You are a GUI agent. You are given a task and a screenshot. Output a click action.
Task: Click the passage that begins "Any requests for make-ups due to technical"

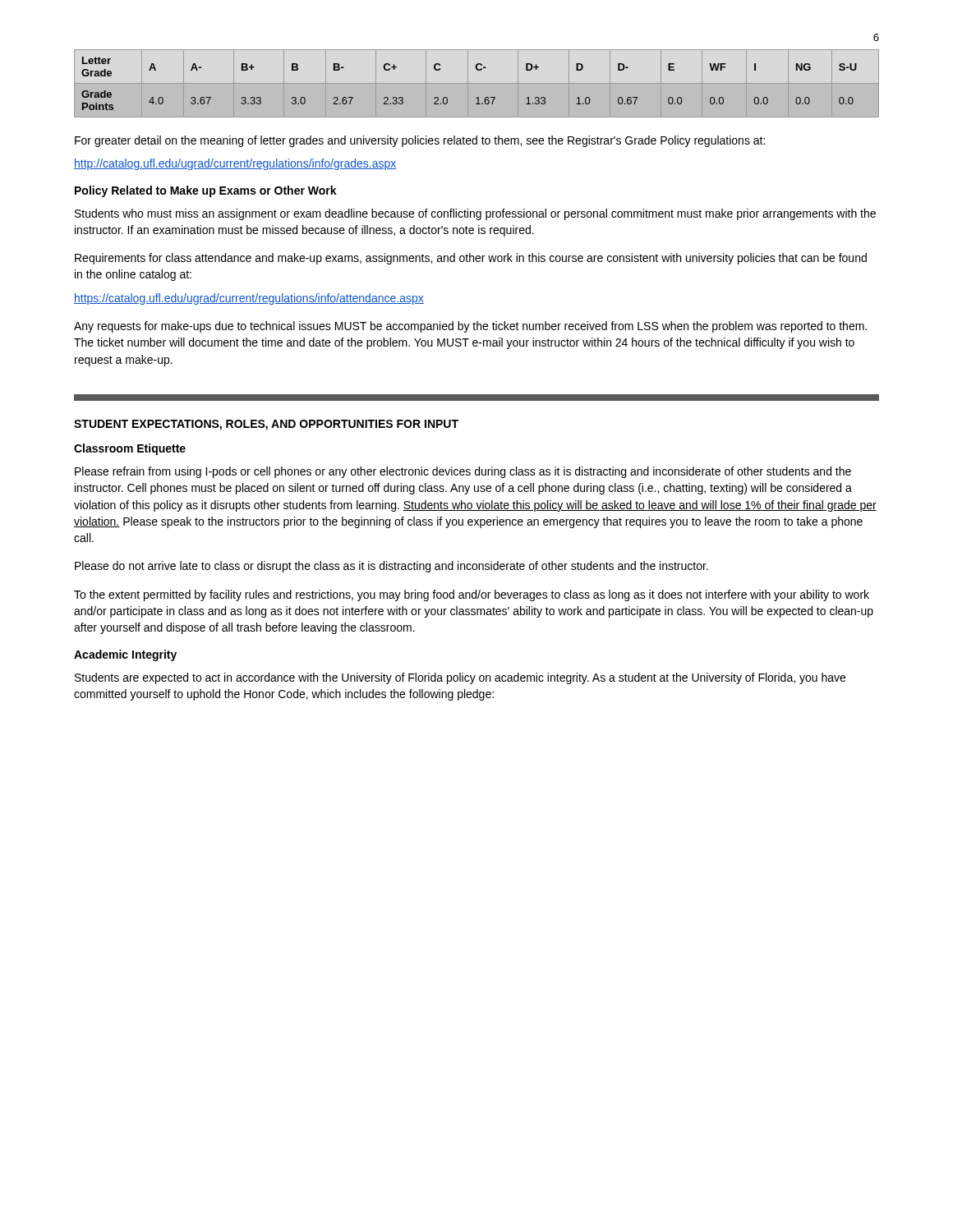point(471,343)
